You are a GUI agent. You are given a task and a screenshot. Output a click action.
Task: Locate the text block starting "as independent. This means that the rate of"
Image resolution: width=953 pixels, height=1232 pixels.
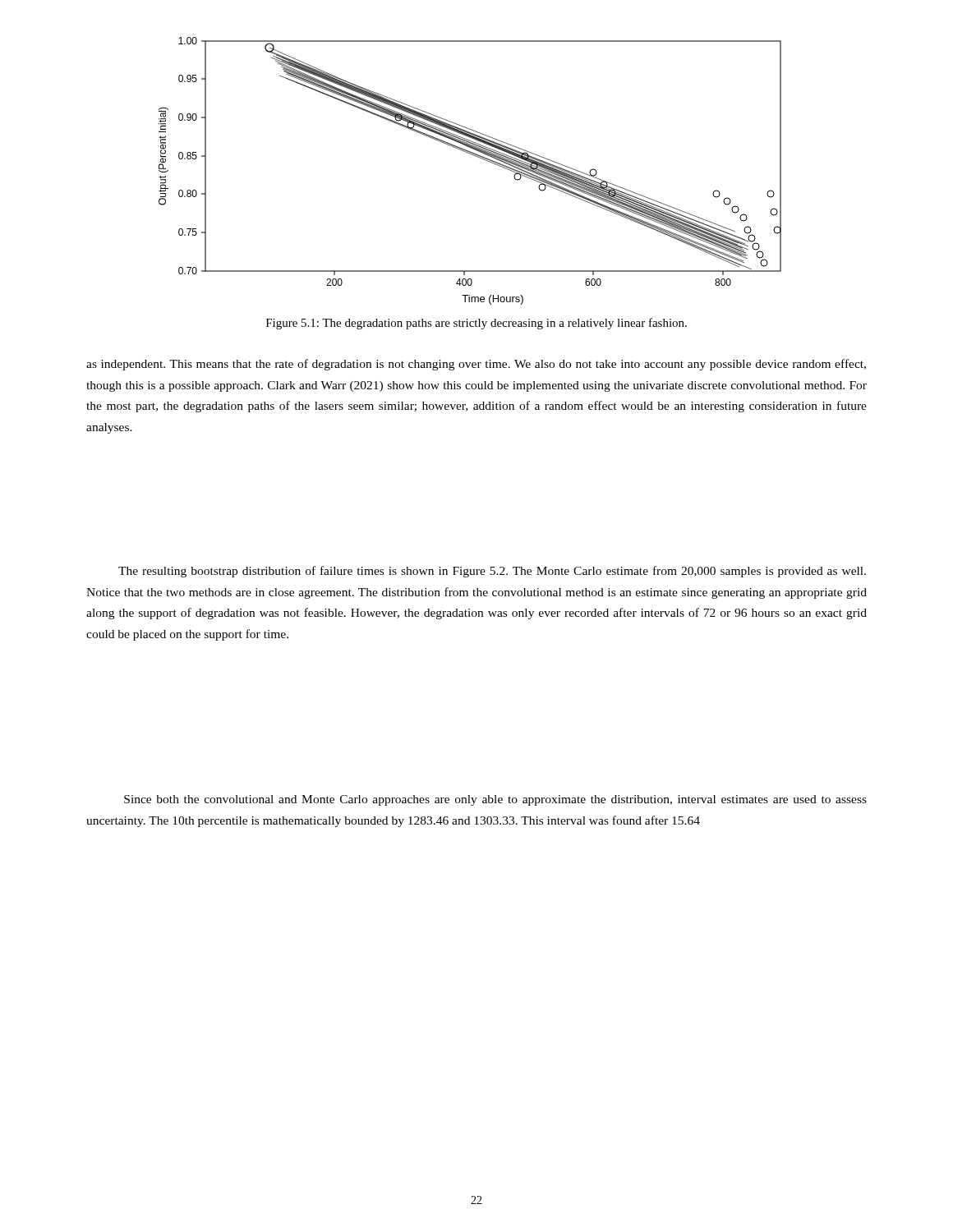(x=476, y=395)
